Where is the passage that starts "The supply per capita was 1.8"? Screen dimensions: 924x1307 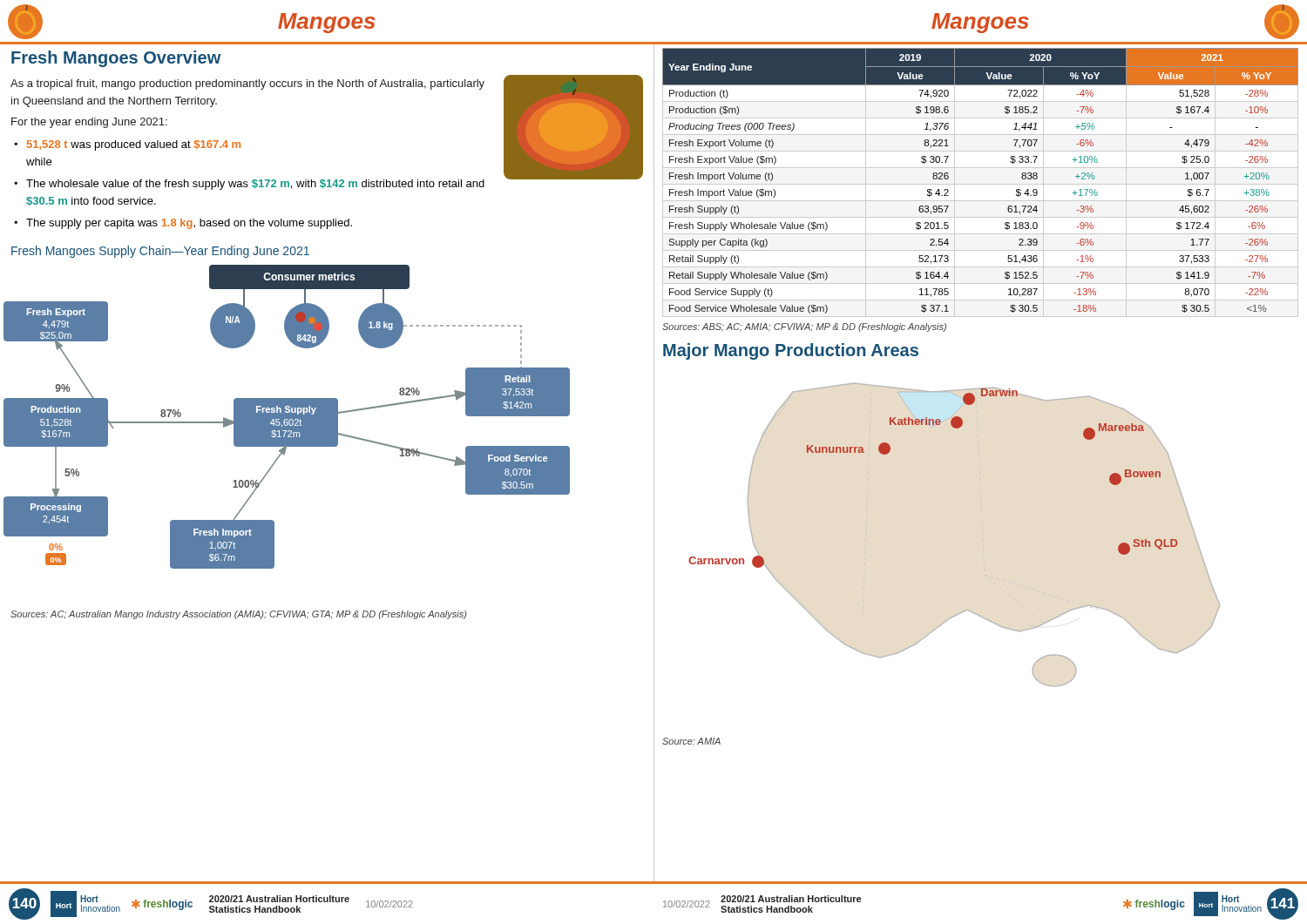[190, 223]
